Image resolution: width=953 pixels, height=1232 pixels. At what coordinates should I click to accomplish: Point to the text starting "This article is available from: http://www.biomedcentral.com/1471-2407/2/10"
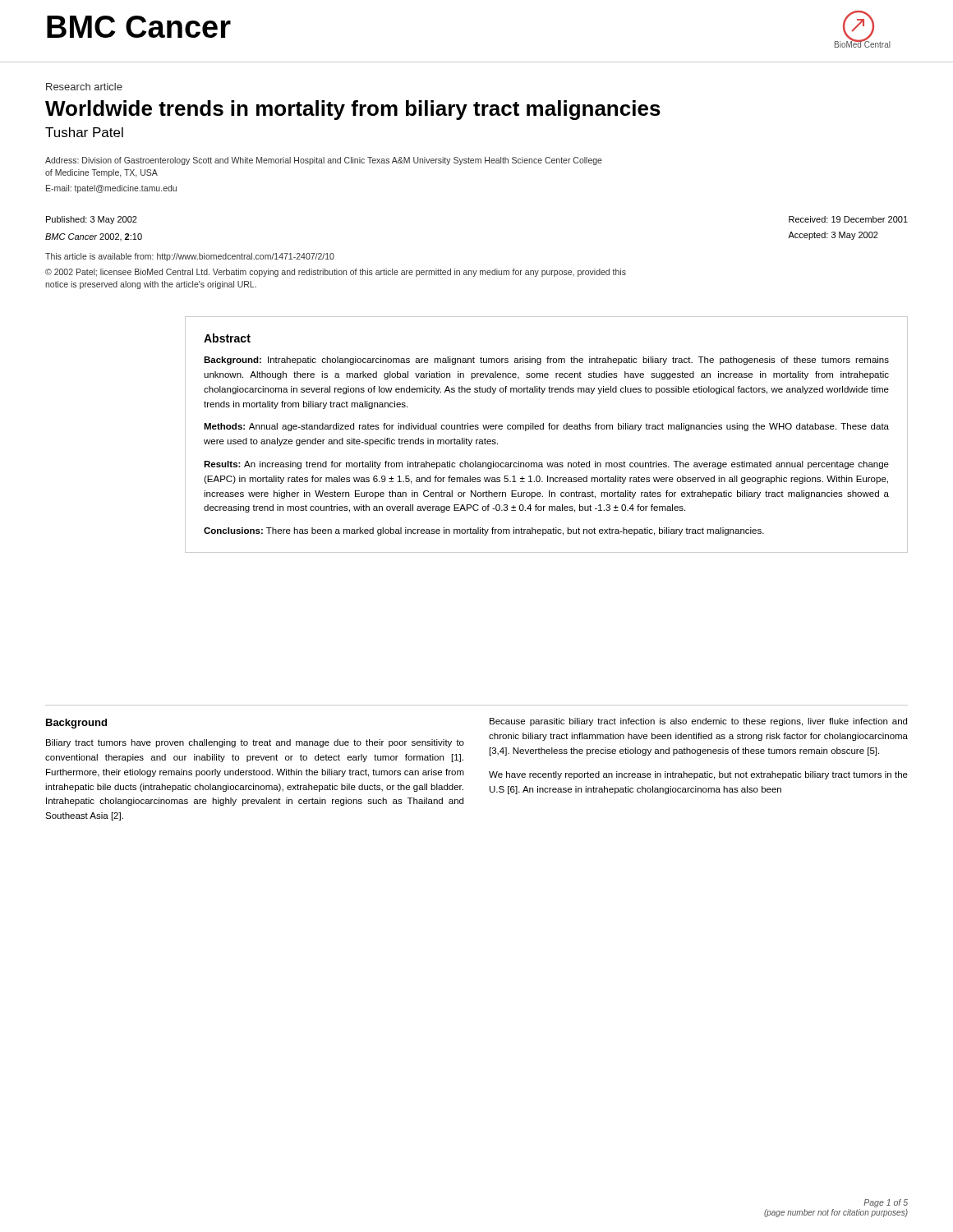190,256
